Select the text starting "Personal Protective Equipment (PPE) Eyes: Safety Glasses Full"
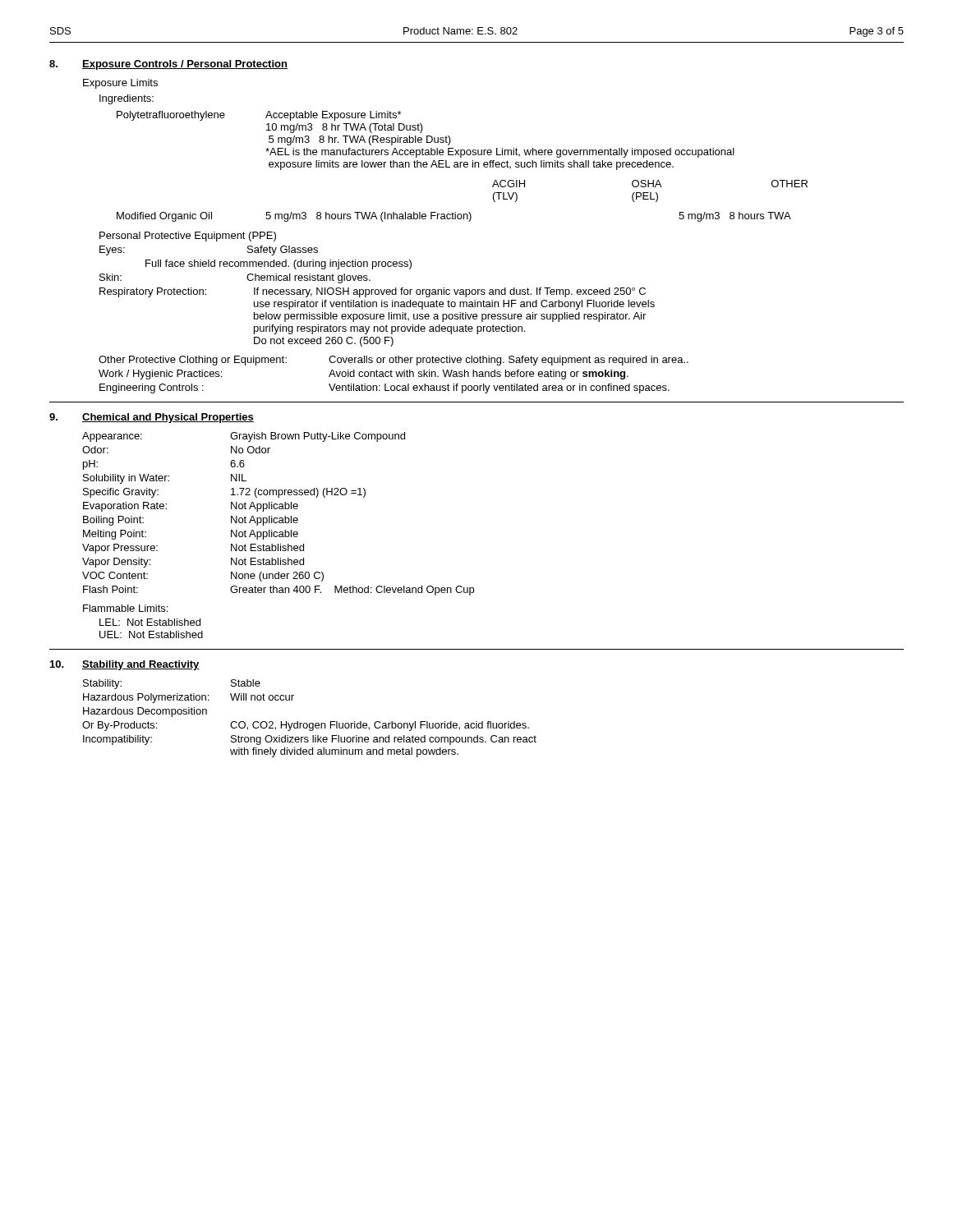953x1232 pixels. [x=501, y=288]
